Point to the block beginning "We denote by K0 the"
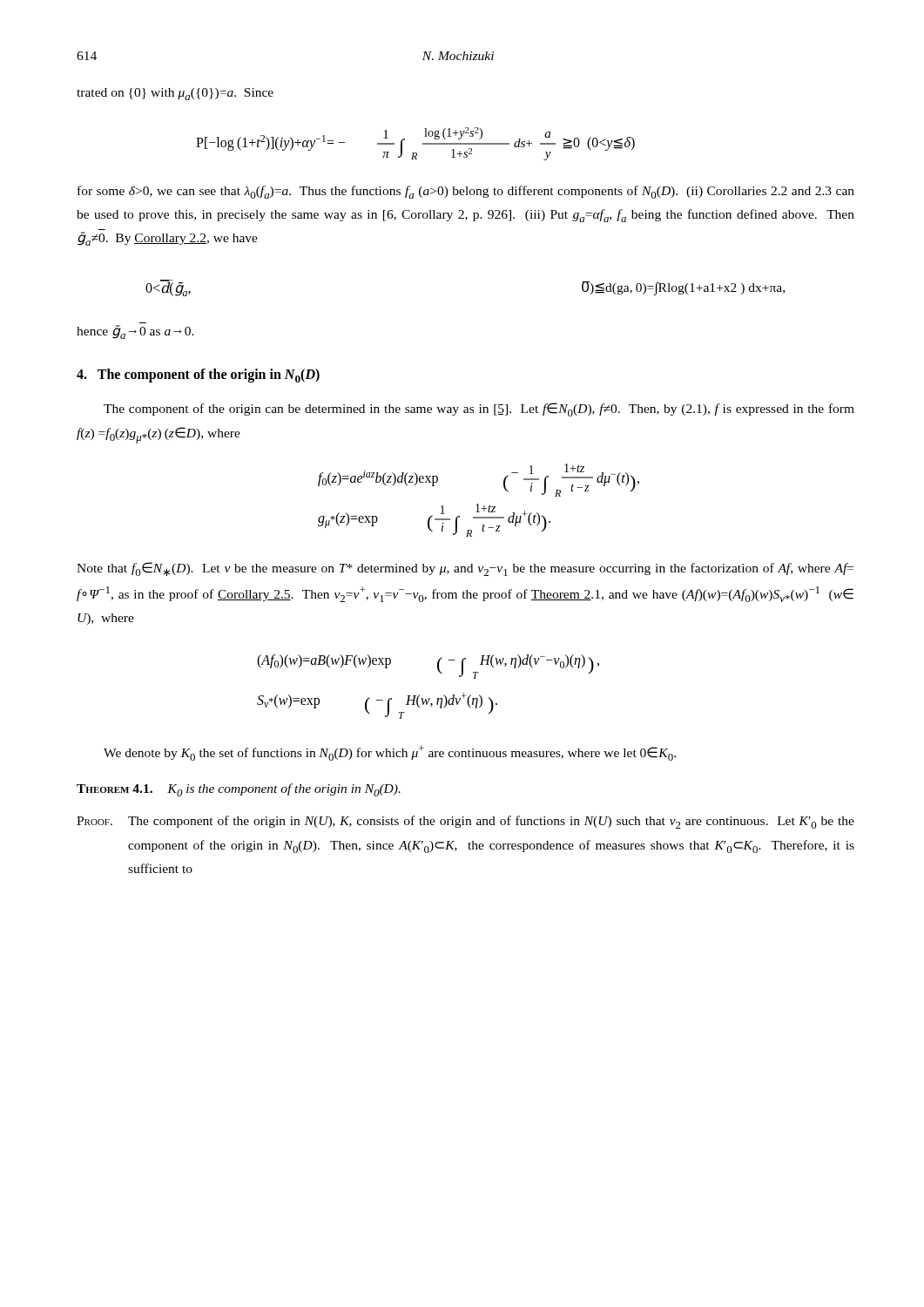 pos(465,753)
